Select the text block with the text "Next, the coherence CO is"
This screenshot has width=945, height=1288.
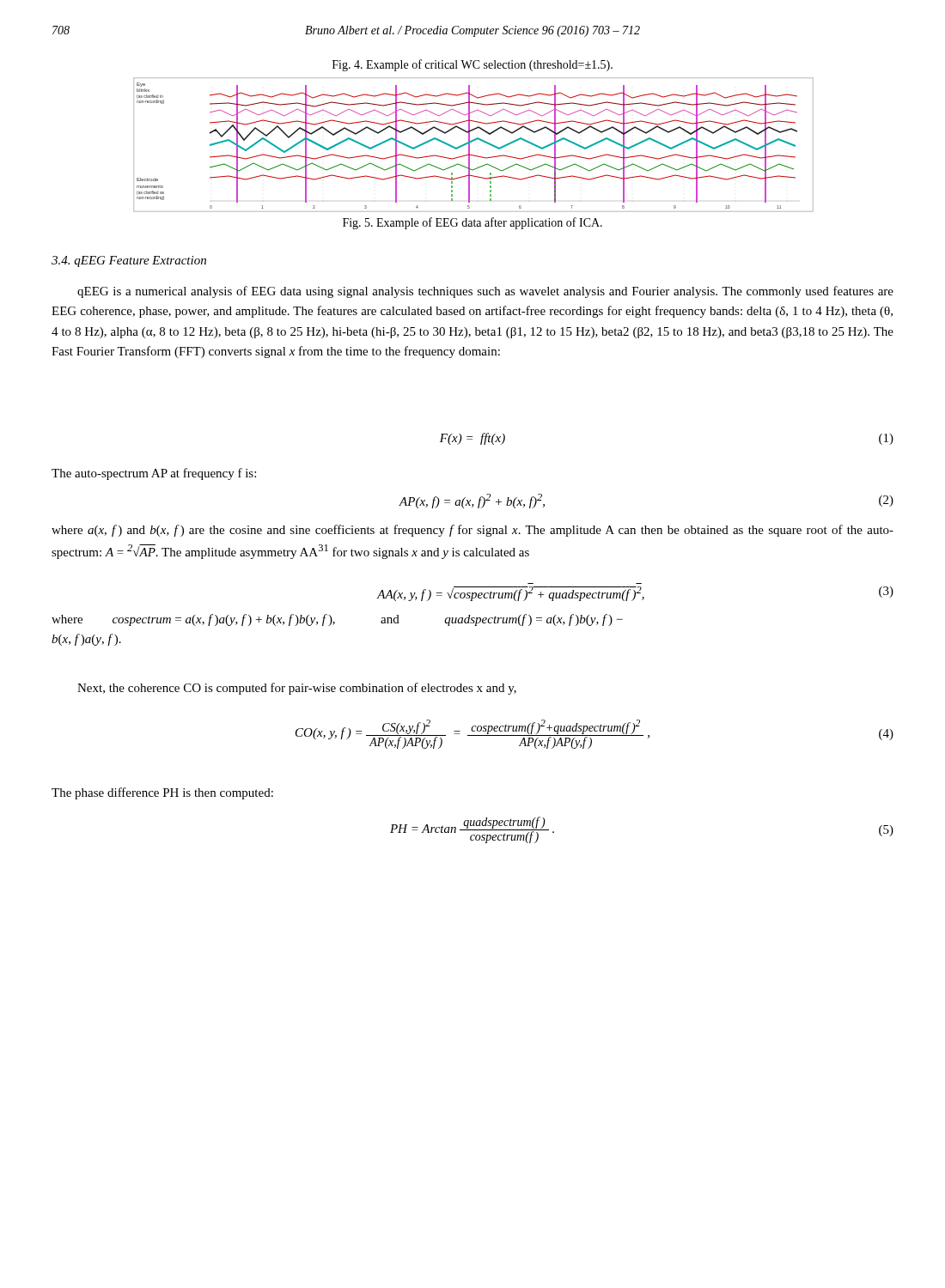pyautogui.click(x=472, y=688)
